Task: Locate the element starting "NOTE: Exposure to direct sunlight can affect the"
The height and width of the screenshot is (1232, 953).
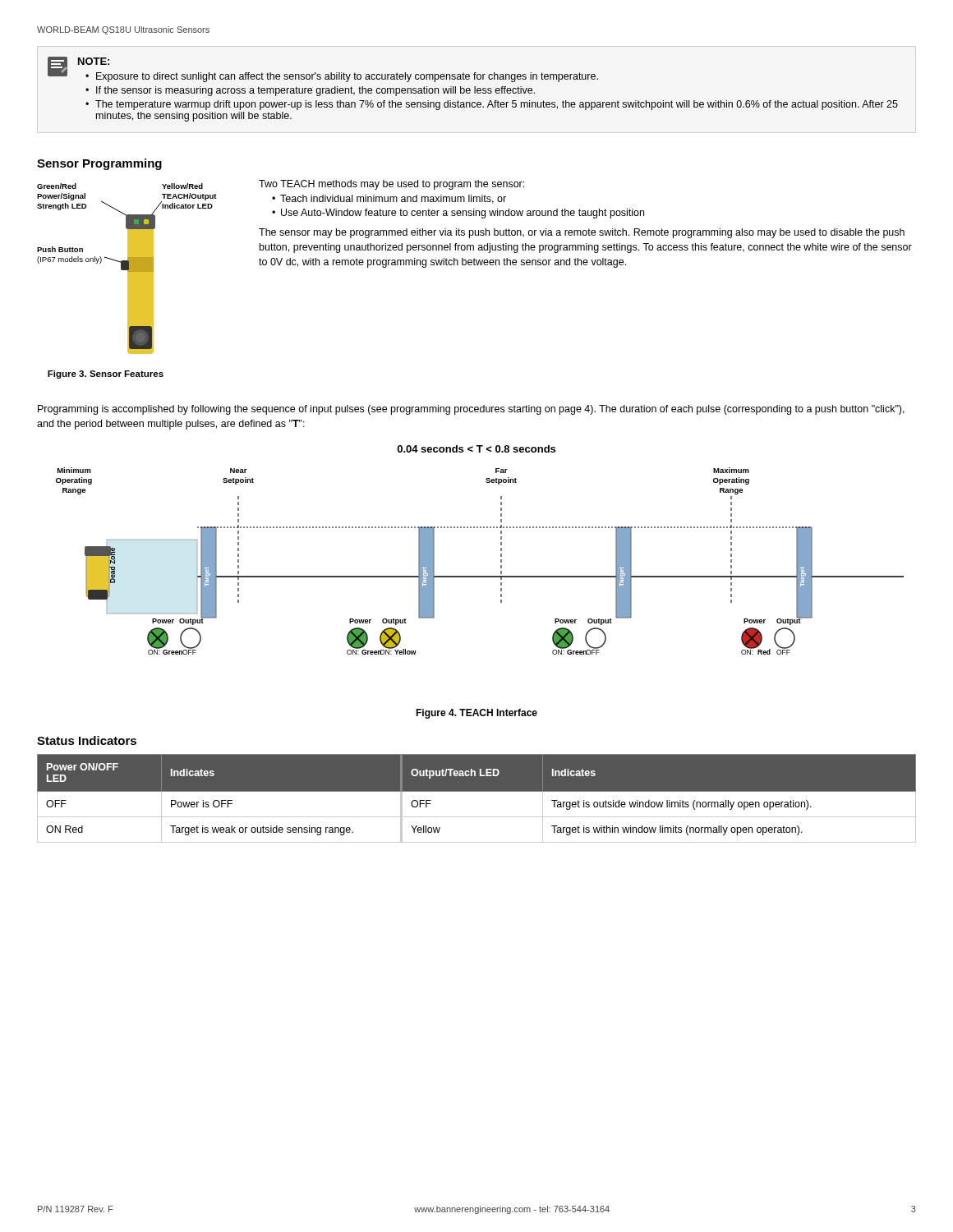Action: (x=475, y=90)
